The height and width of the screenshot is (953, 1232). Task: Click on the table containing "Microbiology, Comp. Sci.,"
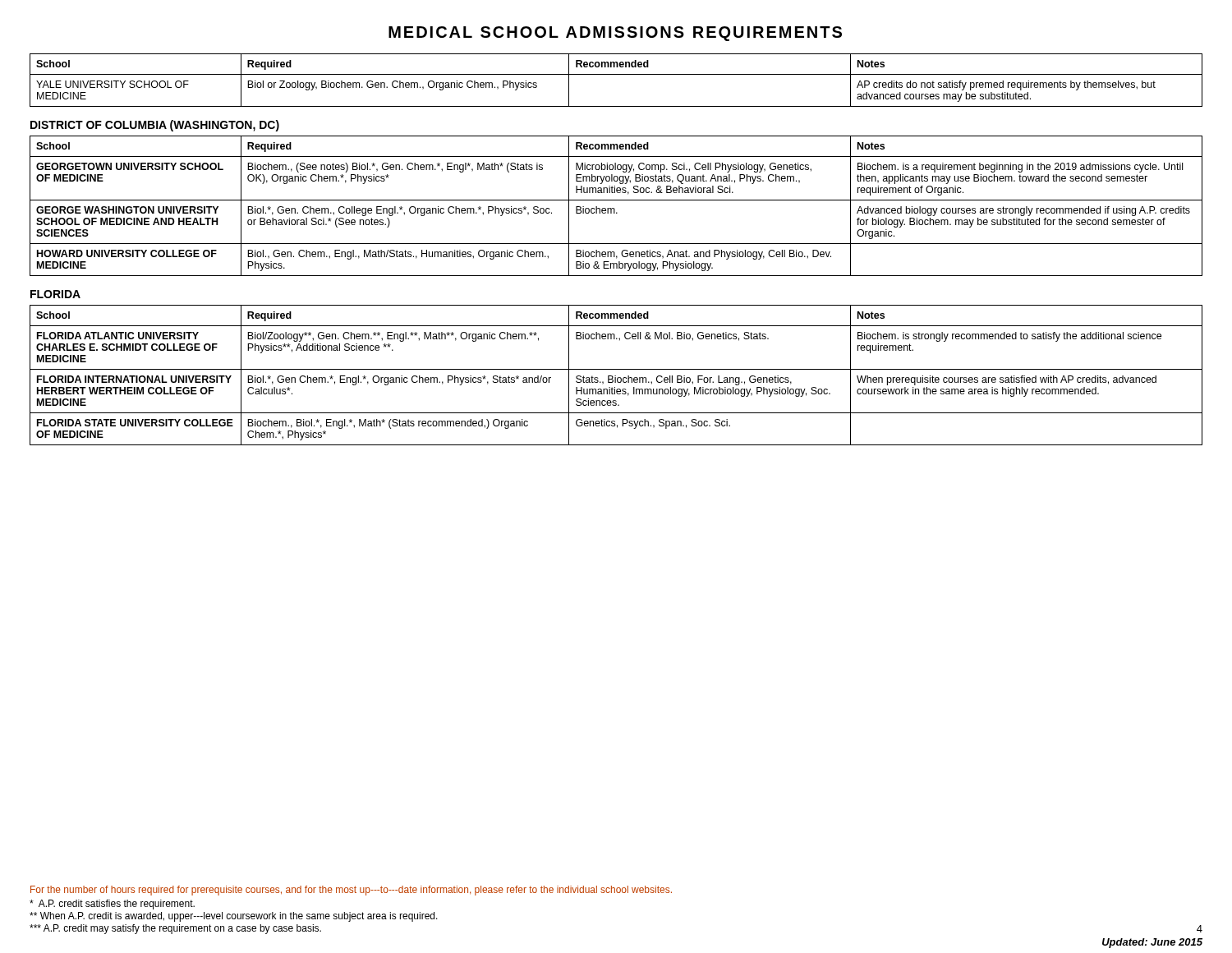(x=616, y=206)
